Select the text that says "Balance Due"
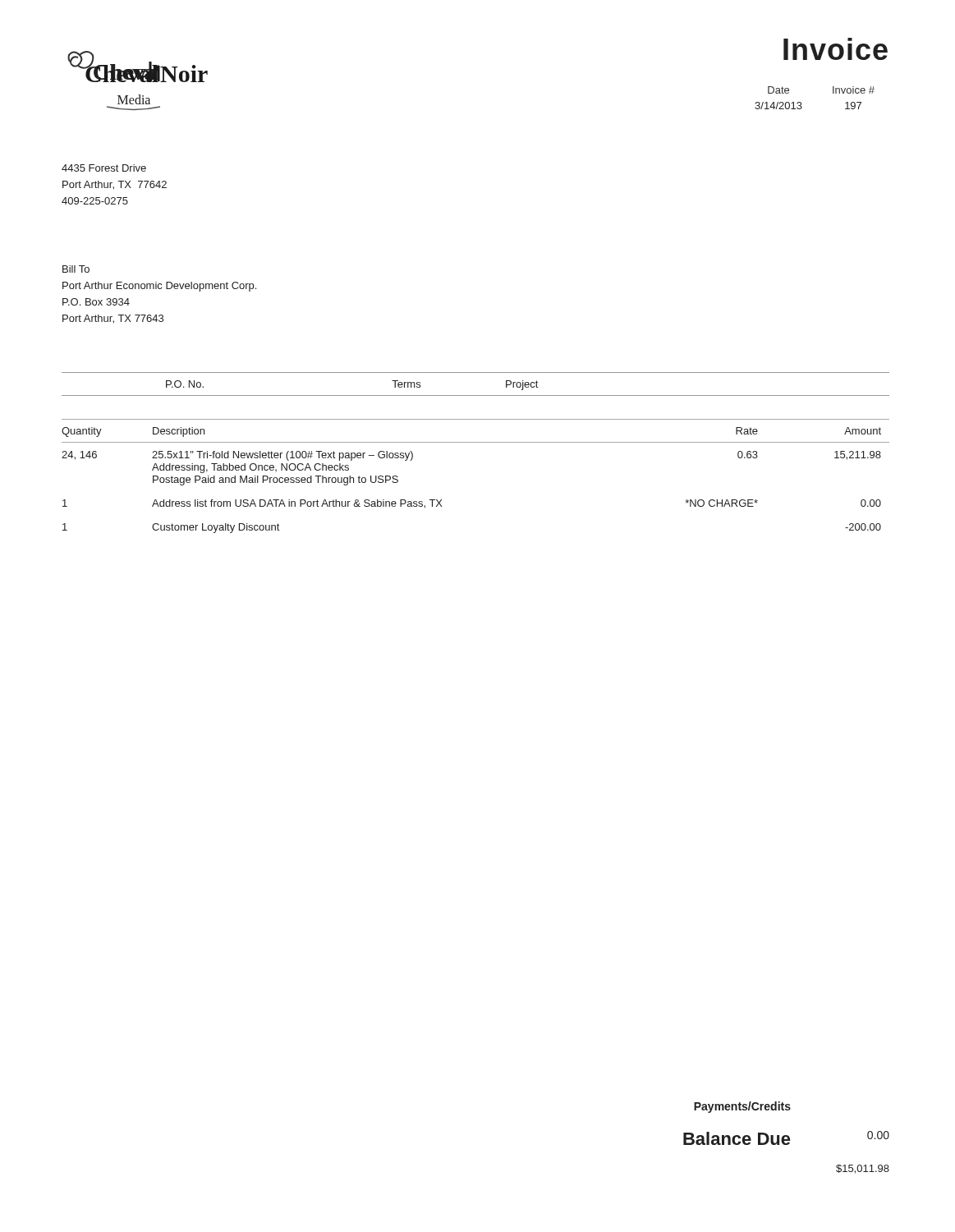 point(737,1139)
